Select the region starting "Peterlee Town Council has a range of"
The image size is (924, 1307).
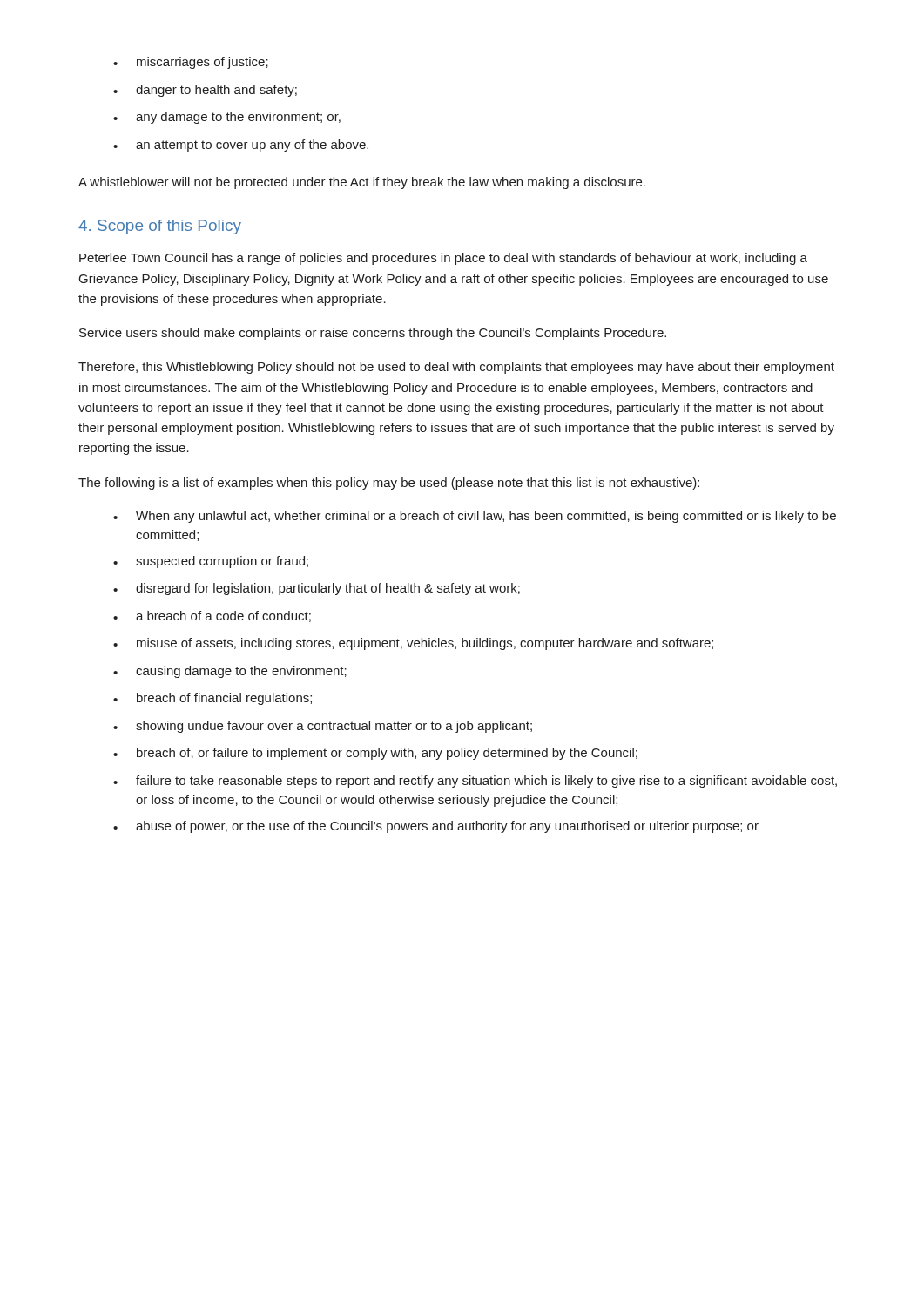(453, 278)
